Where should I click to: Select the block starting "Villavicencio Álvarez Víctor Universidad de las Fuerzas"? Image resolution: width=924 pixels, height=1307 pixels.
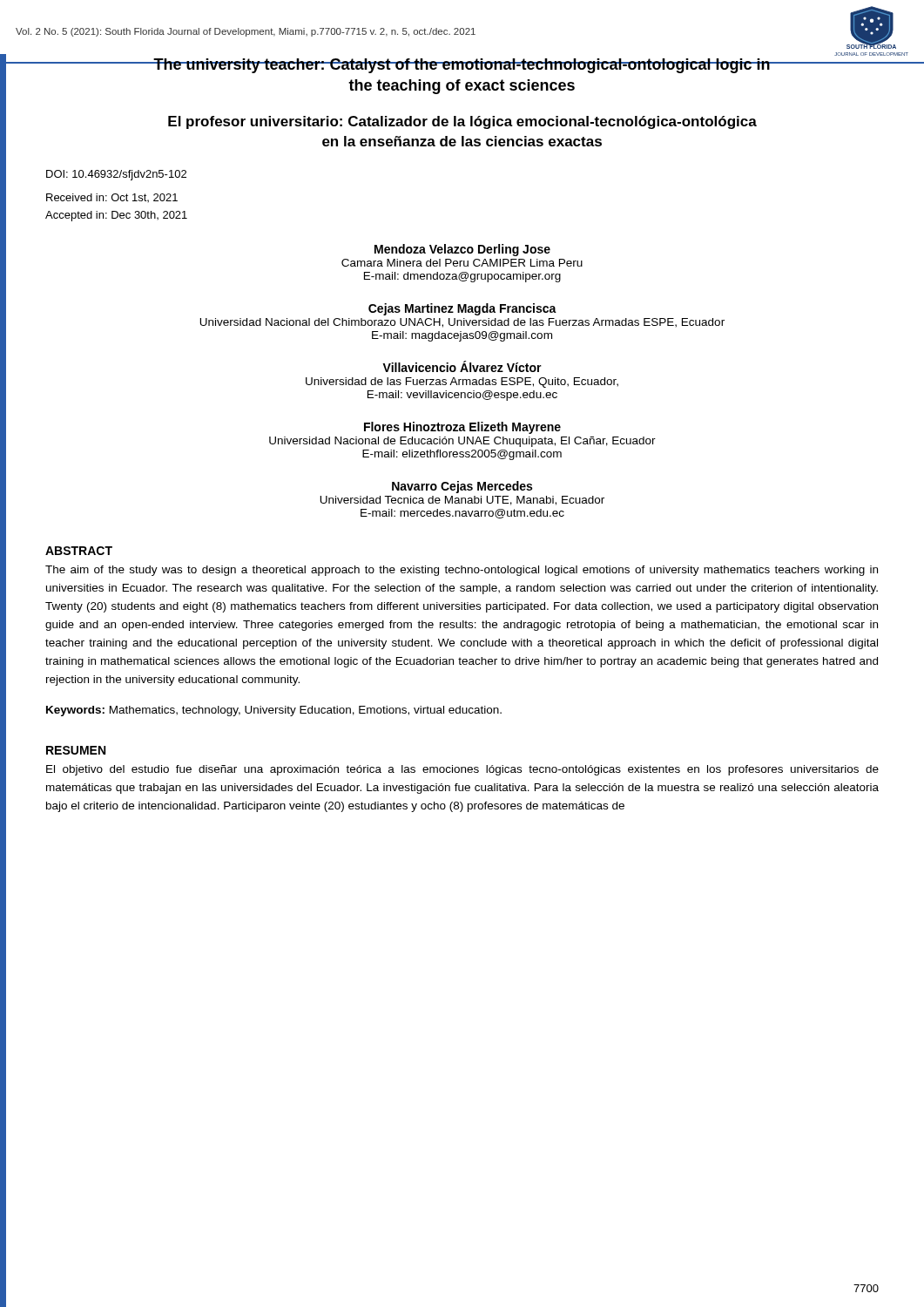(462, 381)
